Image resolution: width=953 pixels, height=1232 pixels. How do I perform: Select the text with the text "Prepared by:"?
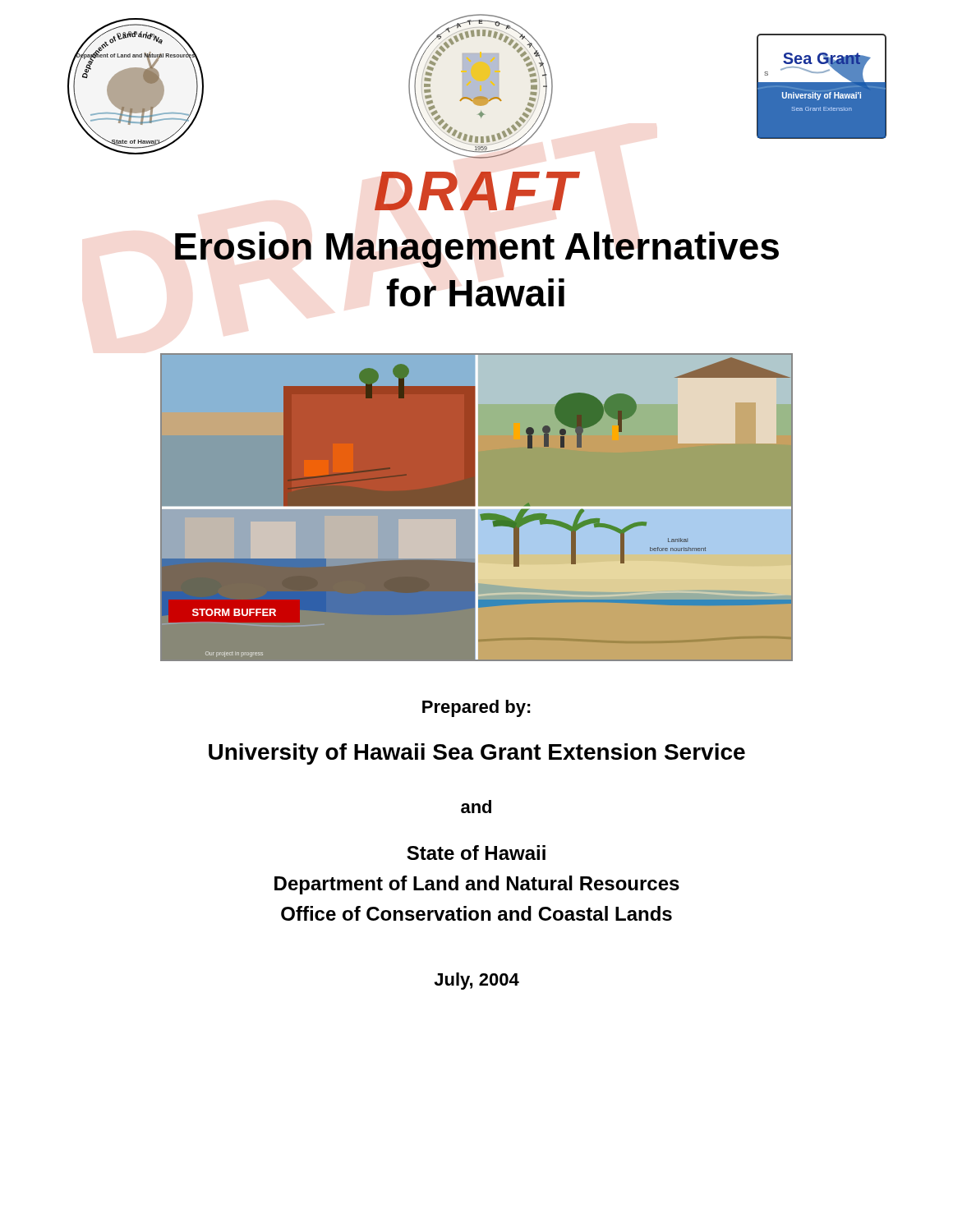click(476, 707)
